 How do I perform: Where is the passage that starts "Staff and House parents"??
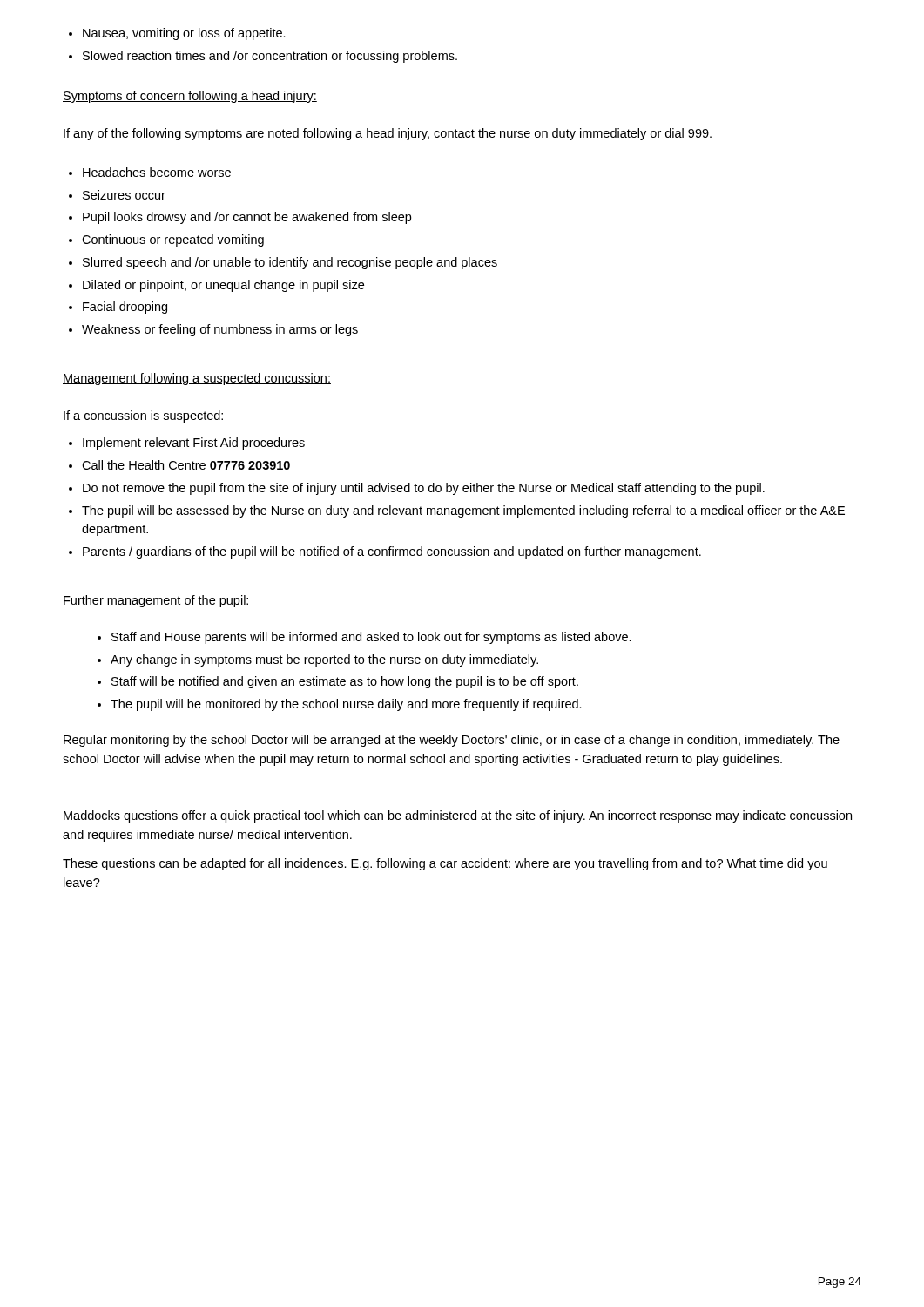coord(462,671)
